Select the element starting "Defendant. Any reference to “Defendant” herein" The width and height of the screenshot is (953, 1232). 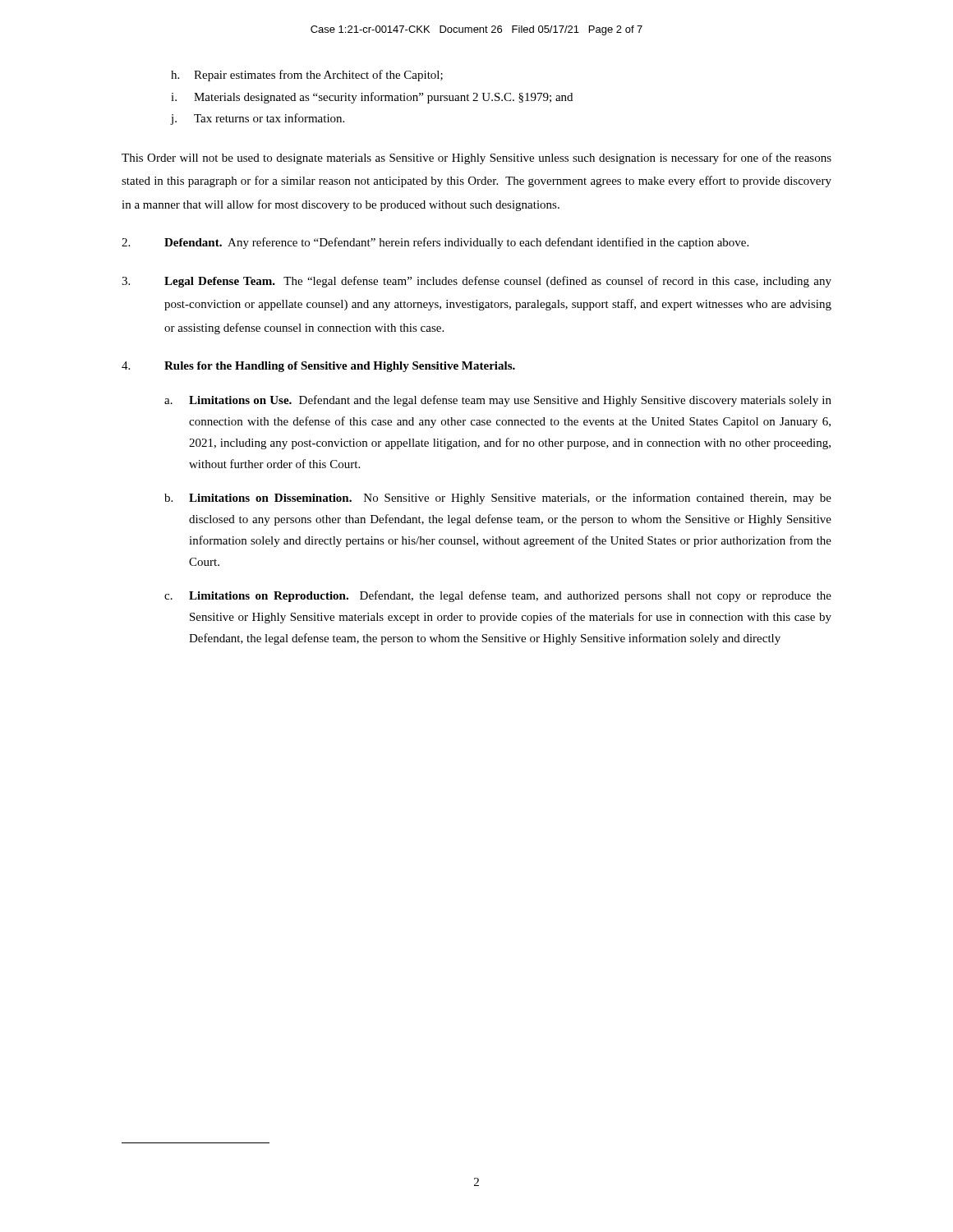point(476,242)
